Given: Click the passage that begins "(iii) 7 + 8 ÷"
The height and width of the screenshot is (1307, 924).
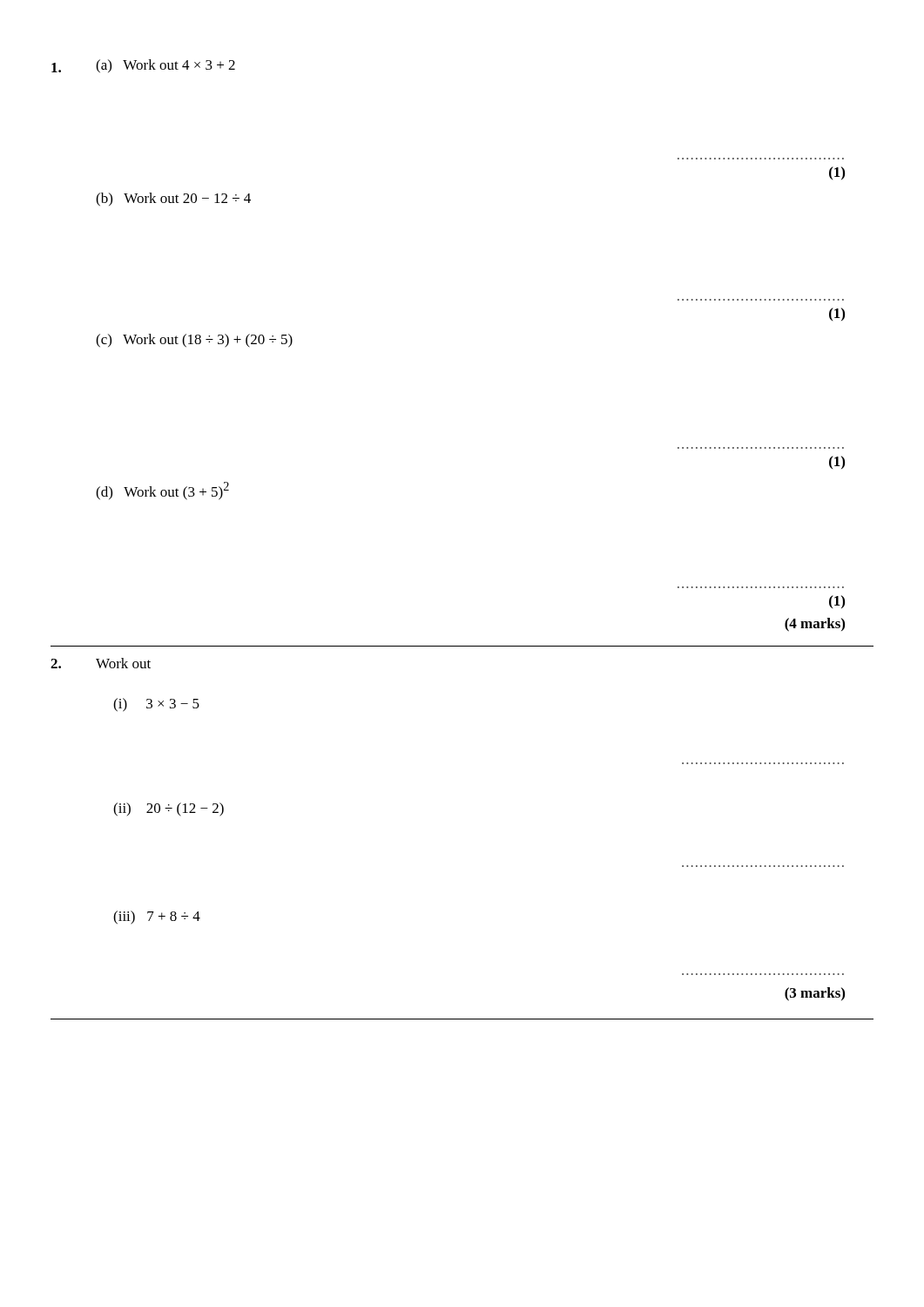Looking at the screenshot, I should pos(157,916).
